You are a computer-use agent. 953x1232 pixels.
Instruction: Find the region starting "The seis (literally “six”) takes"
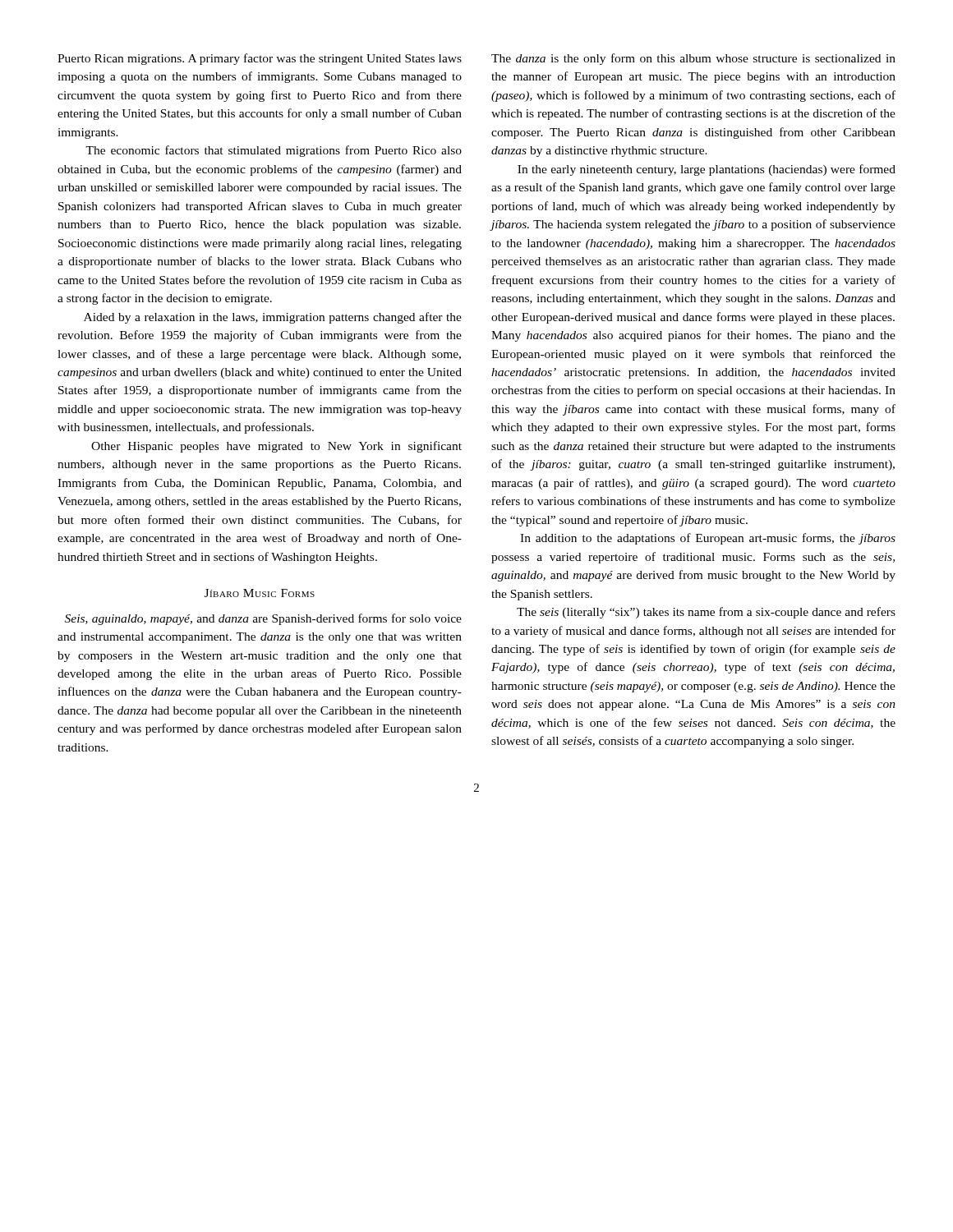[x=693, y=677]
